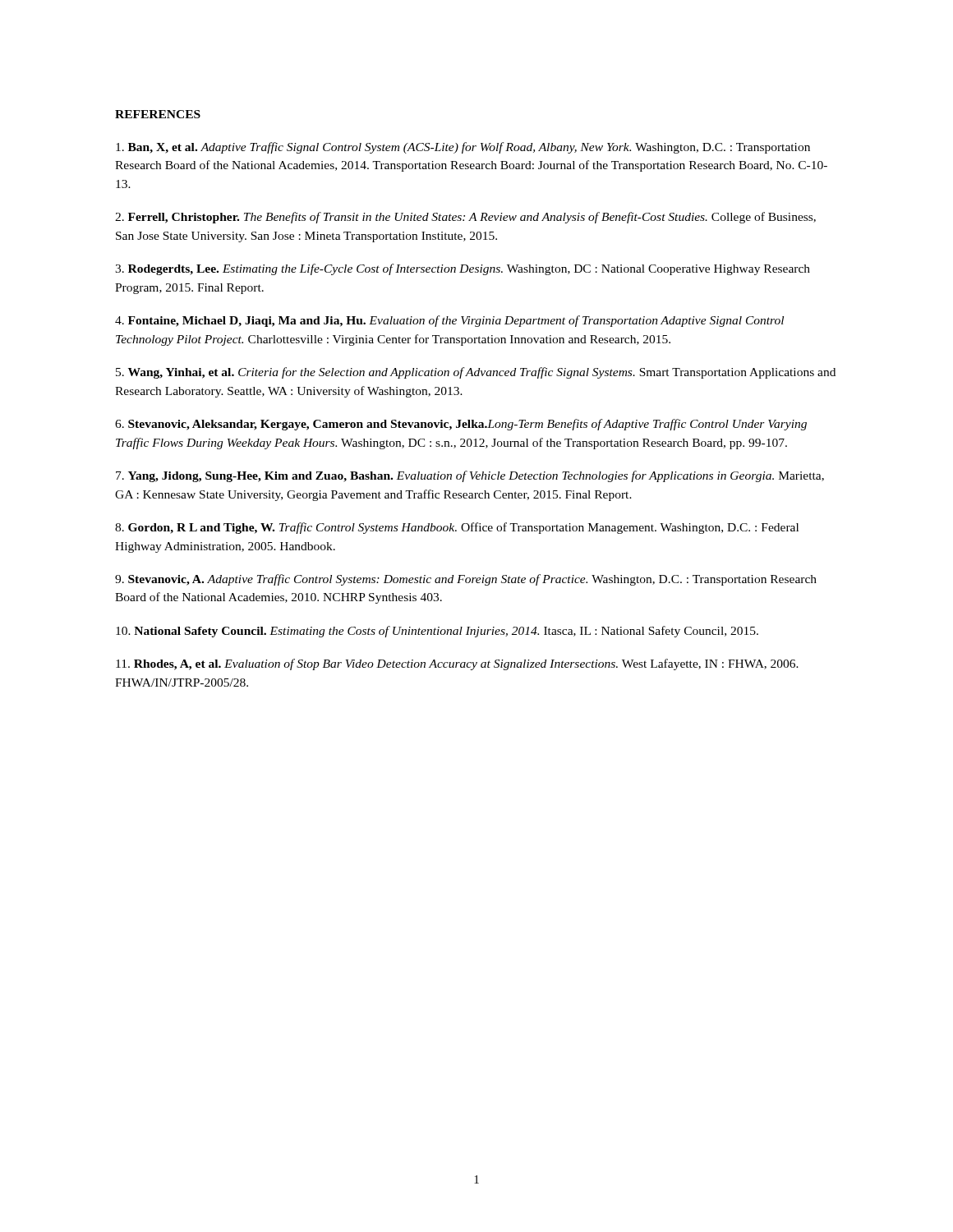The width and height of the screenshot is (953, 1232).
Task: Click the passage that begins "11. Rhodes, A, et al."
Action: [x=457, y=673]
